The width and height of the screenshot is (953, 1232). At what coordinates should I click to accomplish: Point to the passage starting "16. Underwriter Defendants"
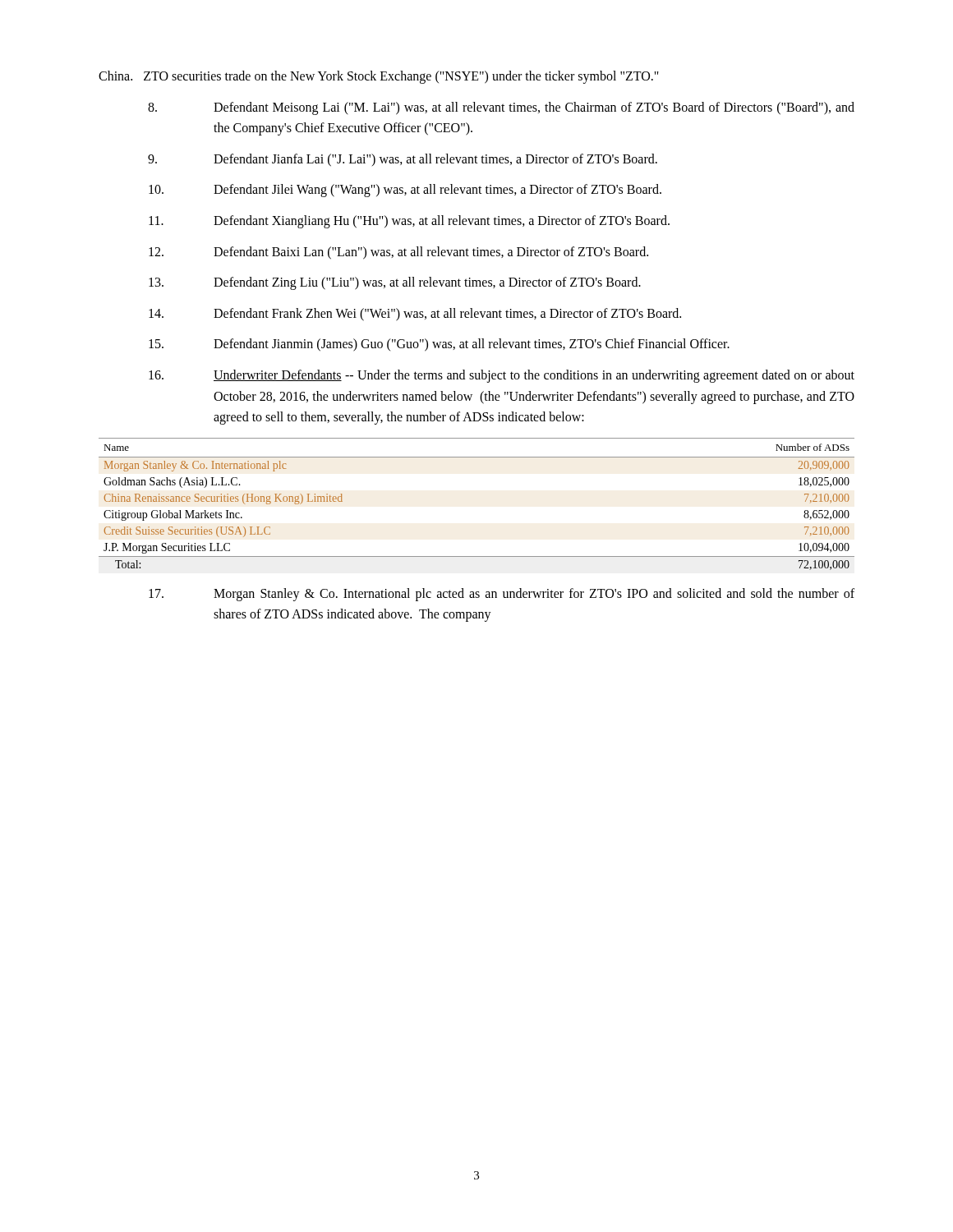[476, 396]
